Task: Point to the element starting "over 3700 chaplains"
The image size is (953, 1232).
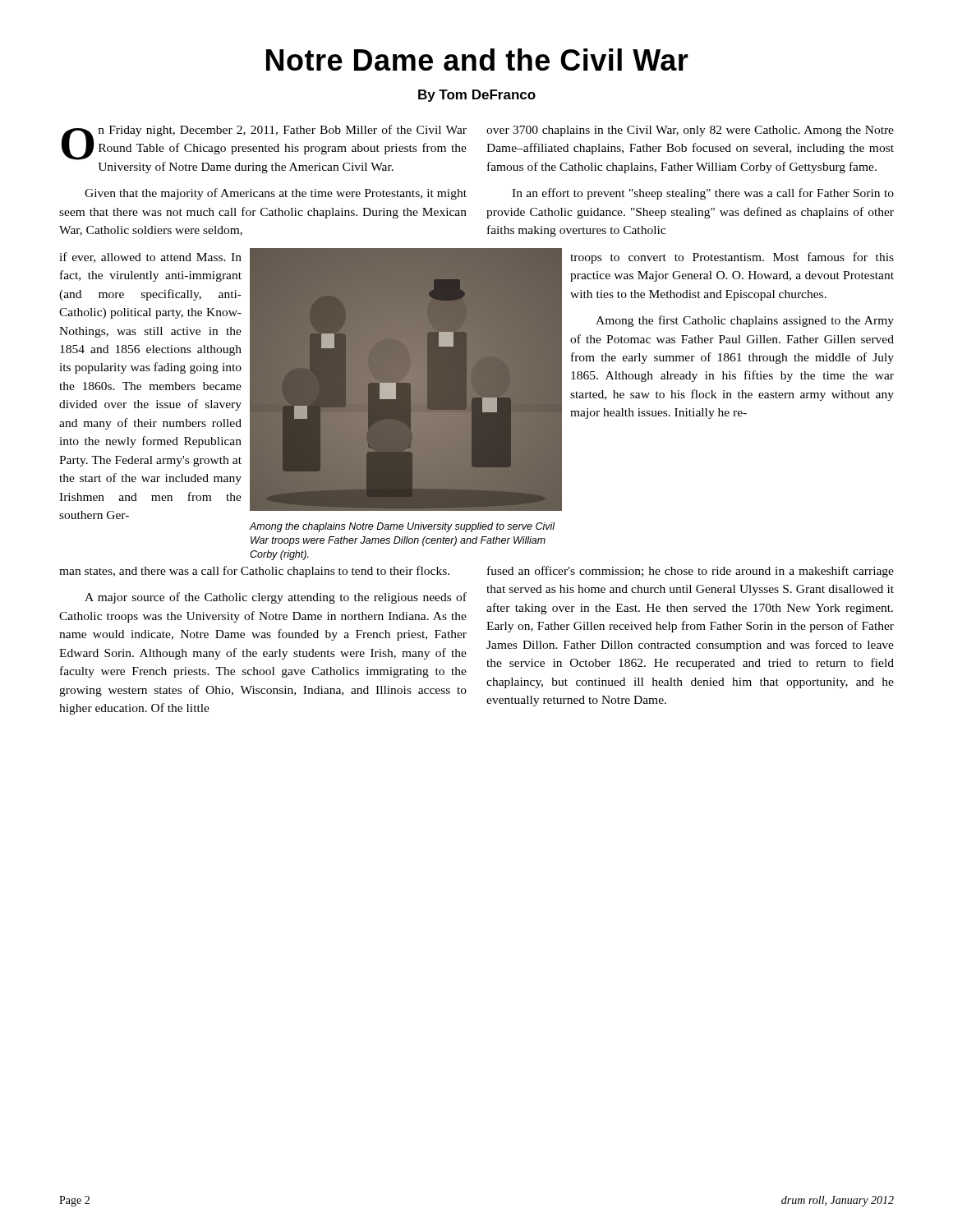Action: click(x=690, y=148)
